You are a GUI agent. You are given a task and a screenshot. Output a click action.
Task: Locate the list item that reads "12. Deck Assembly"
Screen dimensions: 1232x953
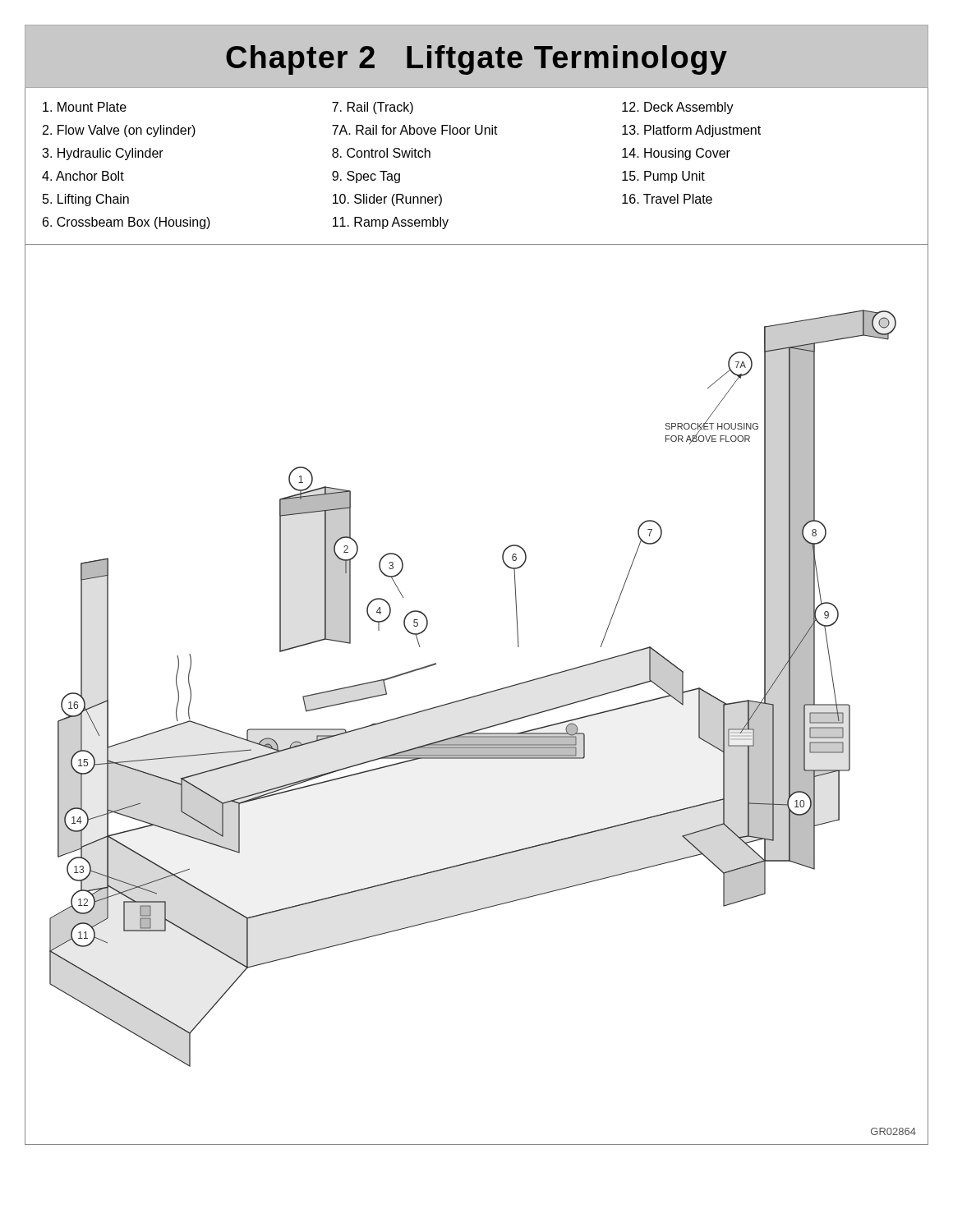point(677,107)
